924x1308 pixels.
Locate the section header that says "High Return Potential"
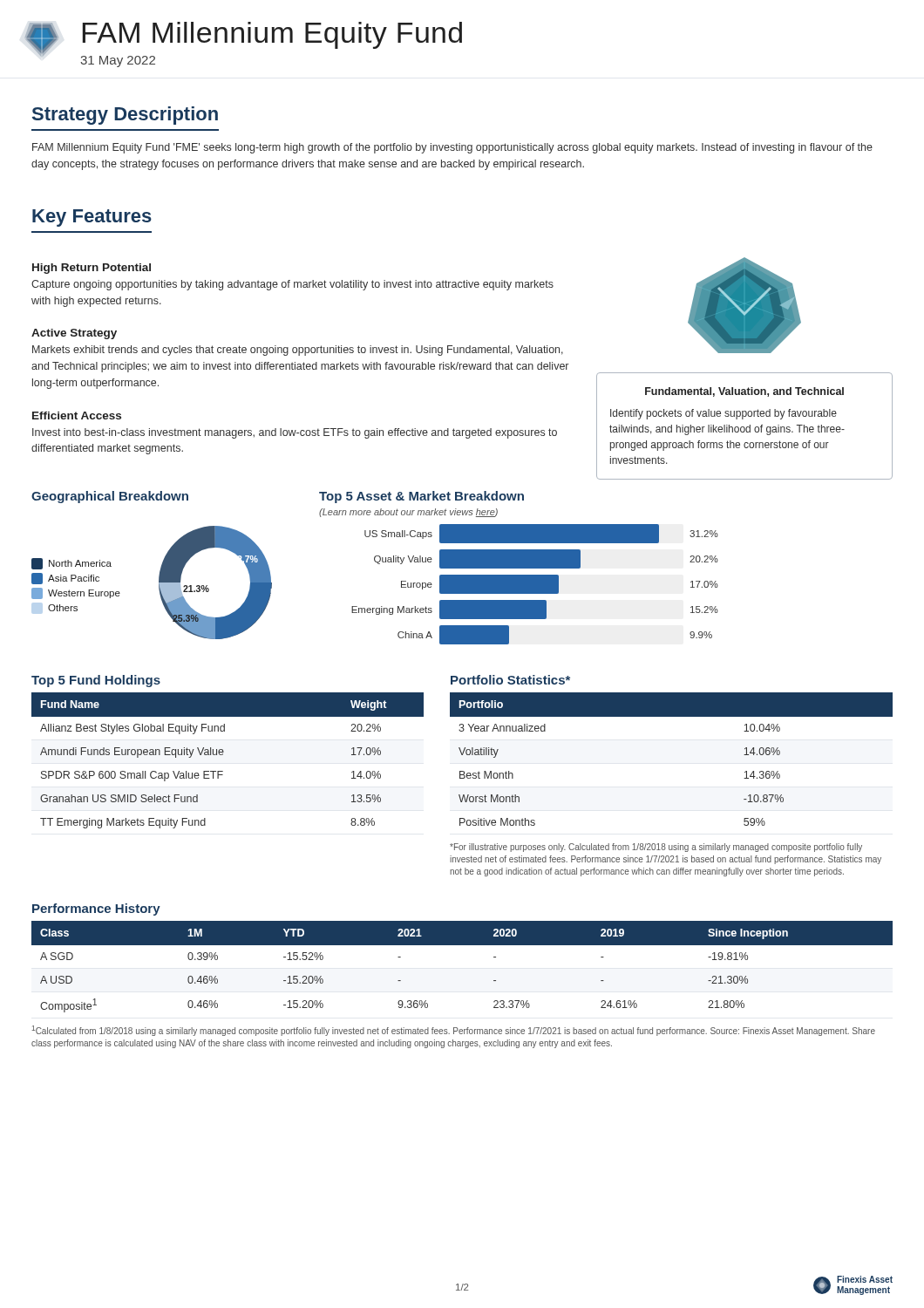click(x=92, y=267)
